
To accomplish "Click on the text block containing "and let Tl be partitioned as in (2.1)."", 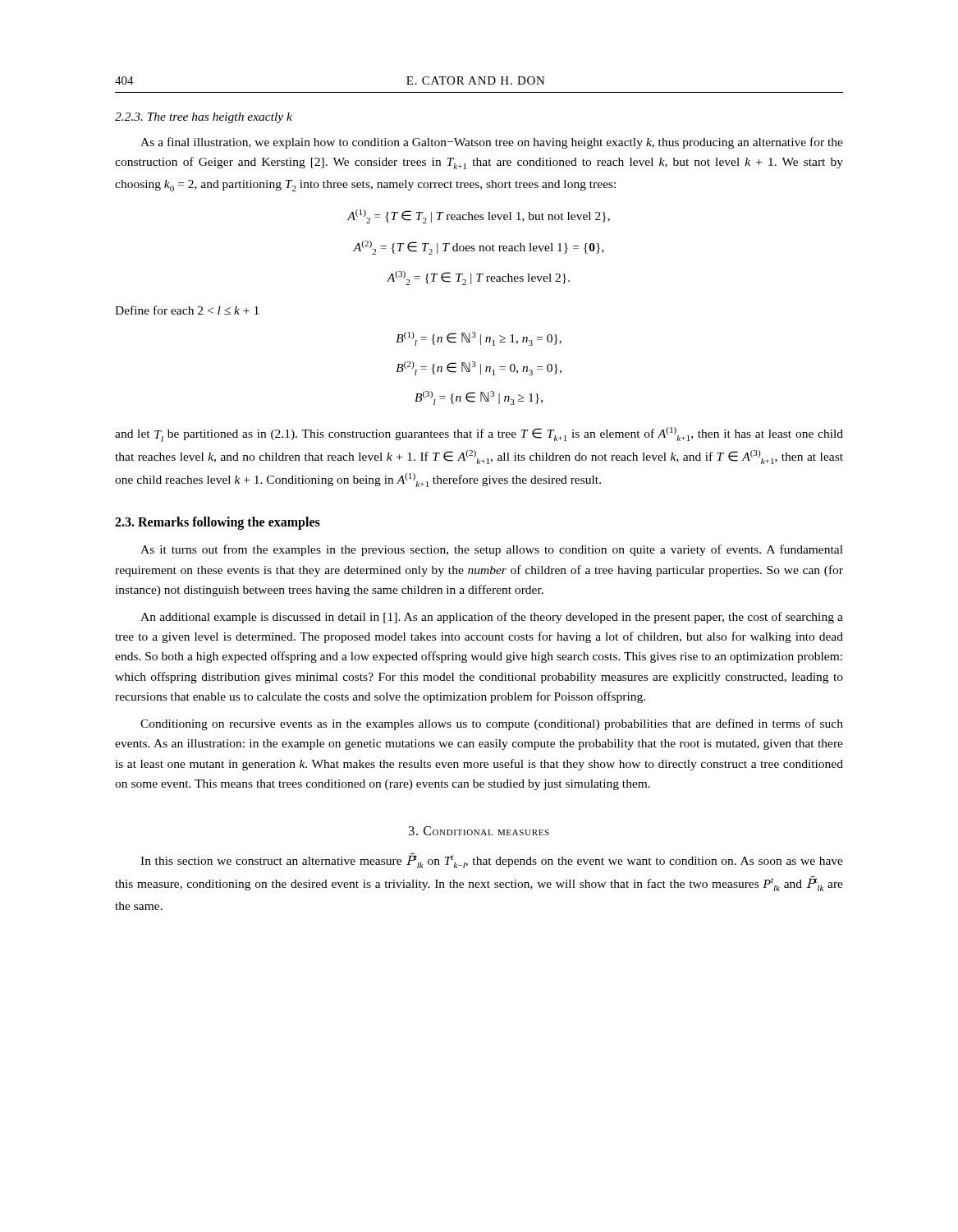I will (479, 457).
